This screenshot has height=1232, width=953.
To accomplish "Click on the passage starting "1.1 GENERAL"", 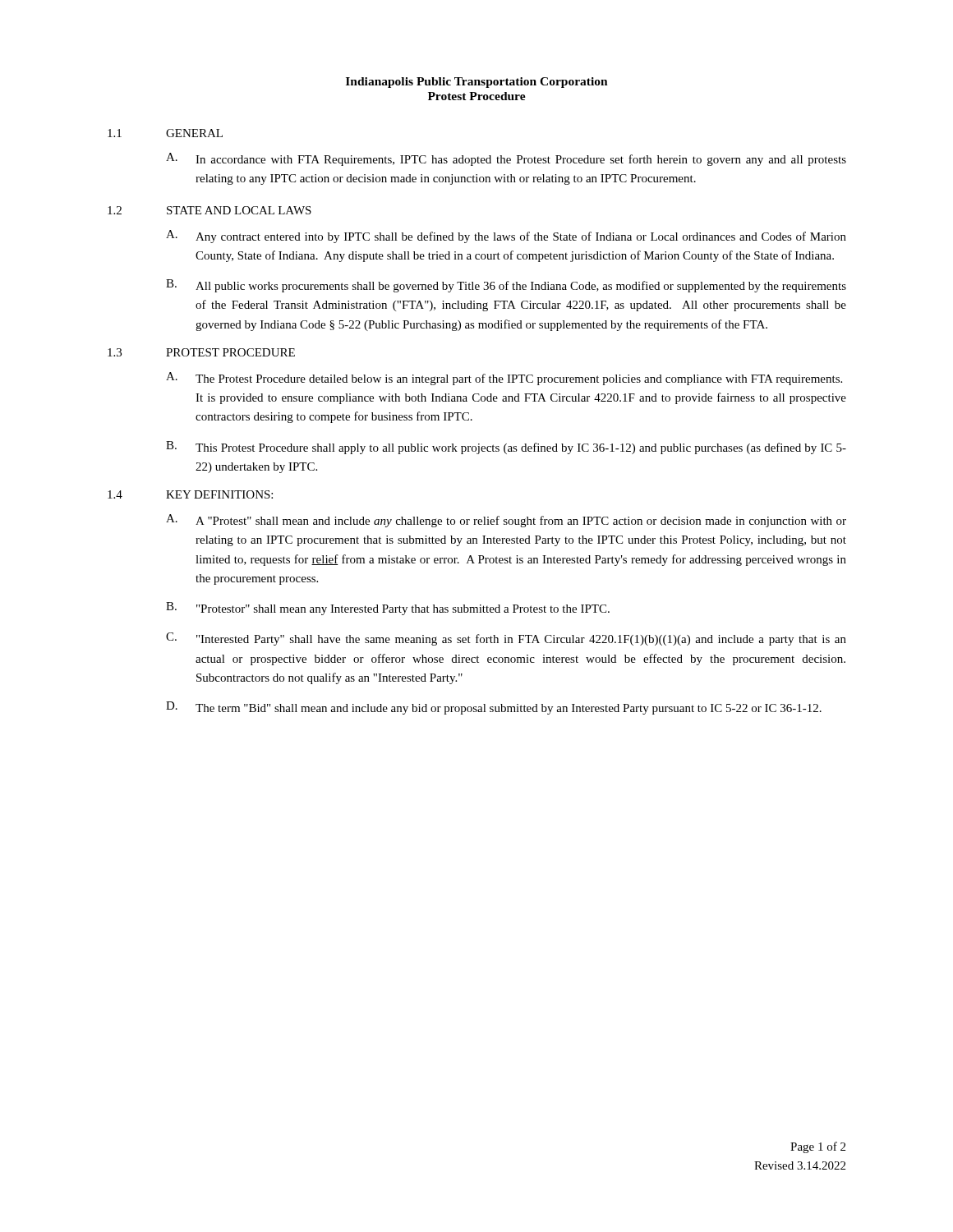I will [x=165, y=133].
